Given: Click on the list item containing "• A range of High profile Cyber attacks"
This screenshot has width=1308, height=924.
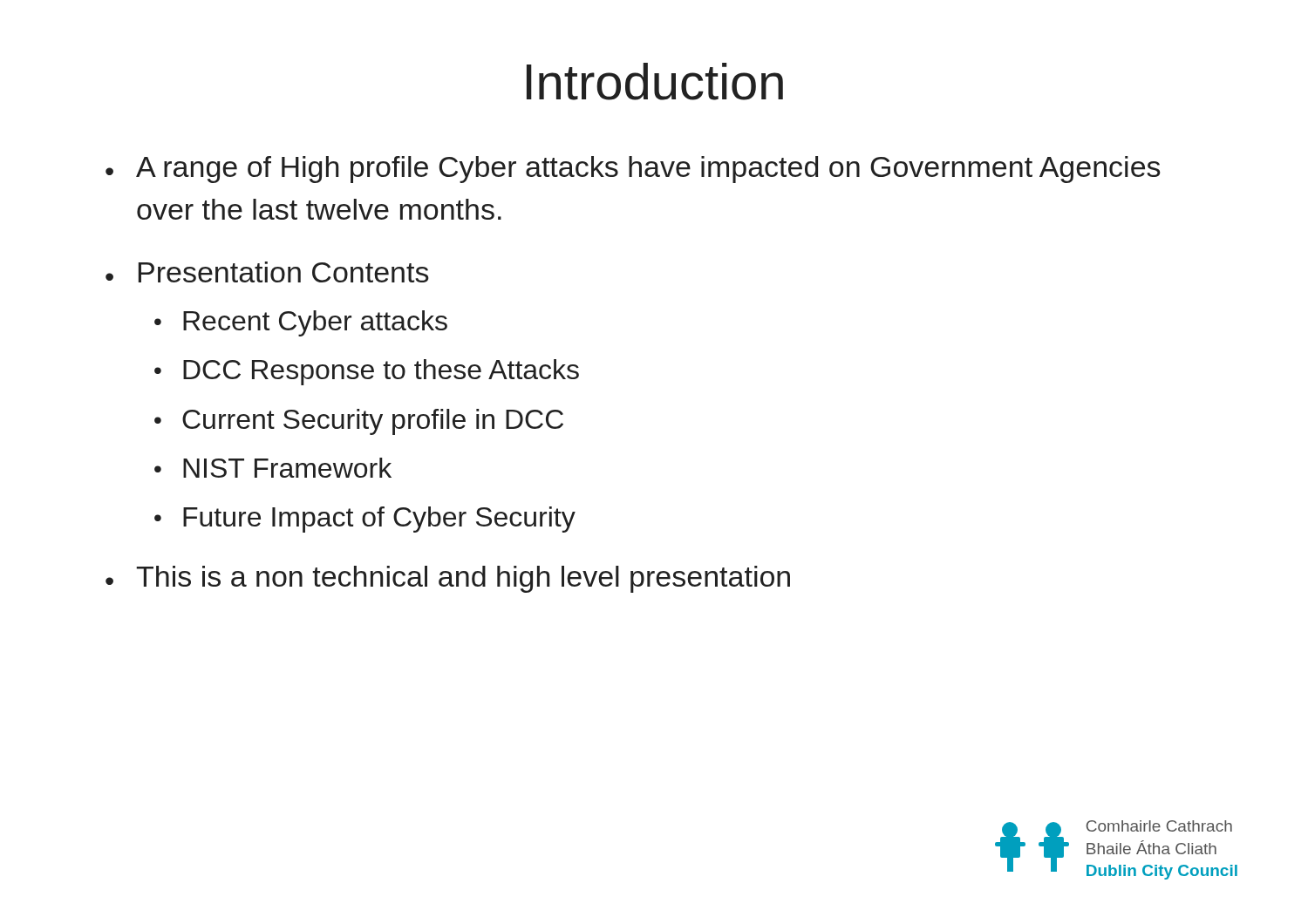Looking at the screenshot, I should [654, 189].
